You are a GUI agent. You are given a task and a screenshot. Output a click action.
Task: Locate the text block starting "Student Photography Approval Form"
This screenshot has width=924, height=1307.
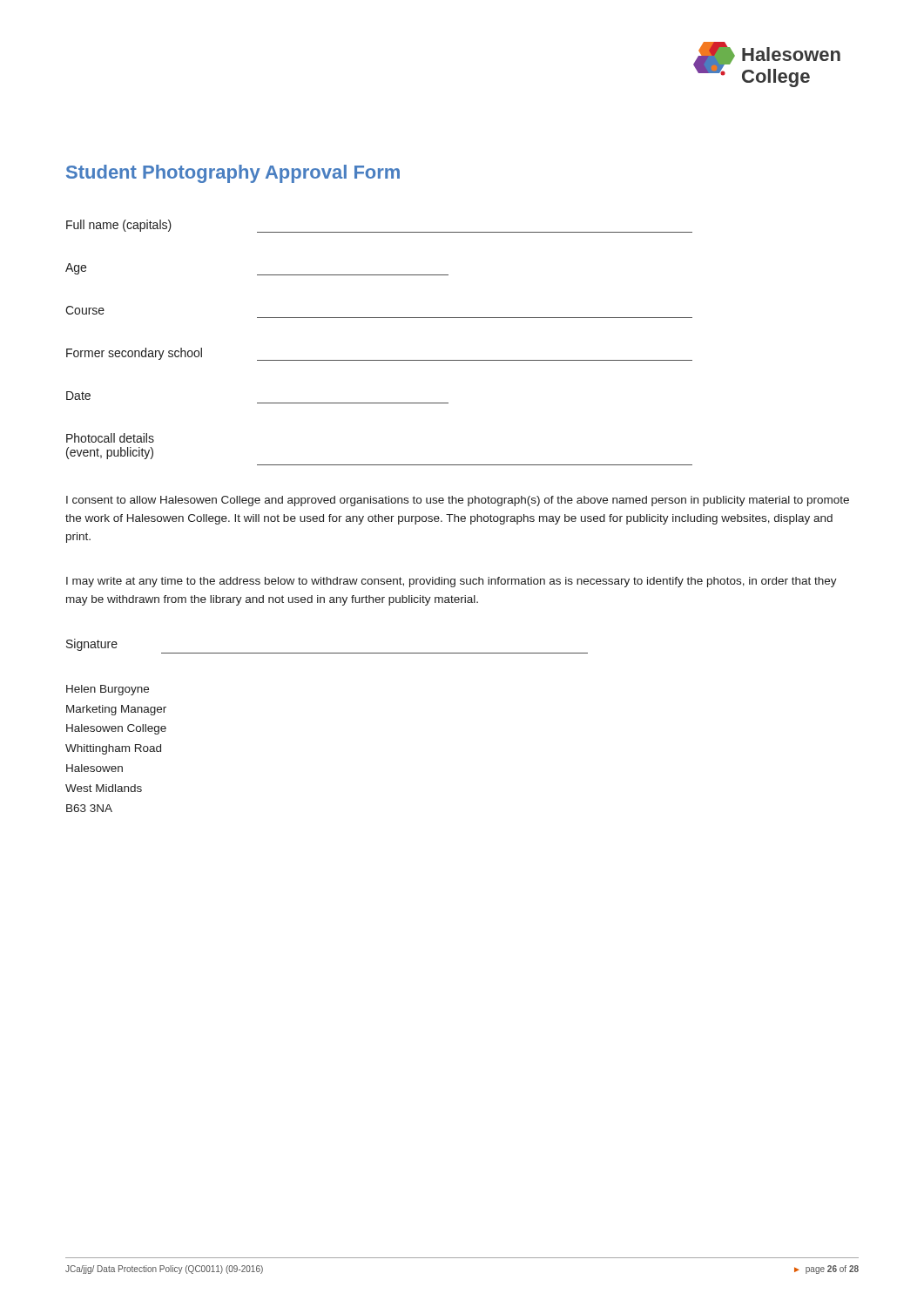click(x=233, y=172)
